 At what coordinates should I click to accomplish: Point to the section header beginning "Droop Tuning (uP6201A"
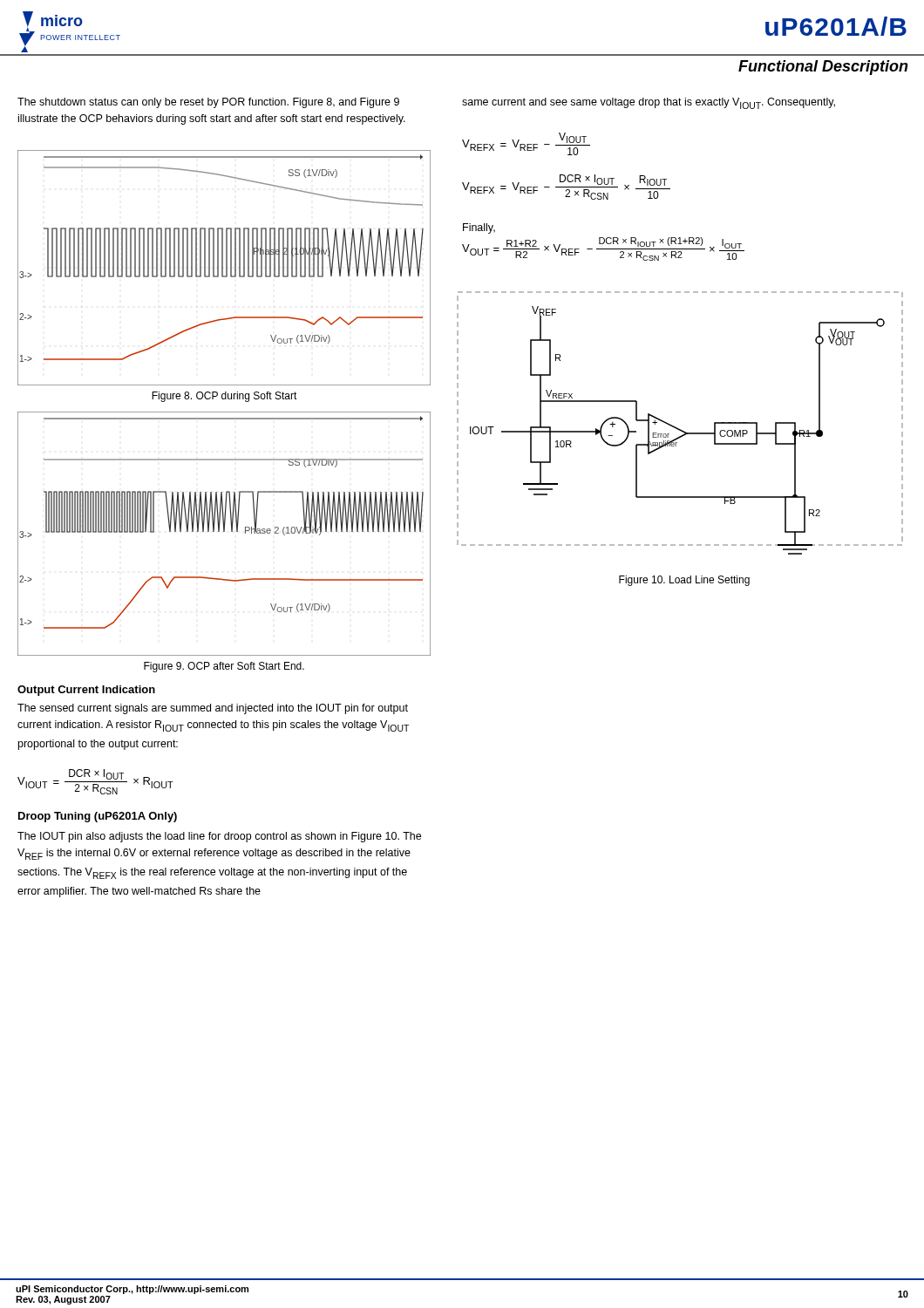(97, 816)
